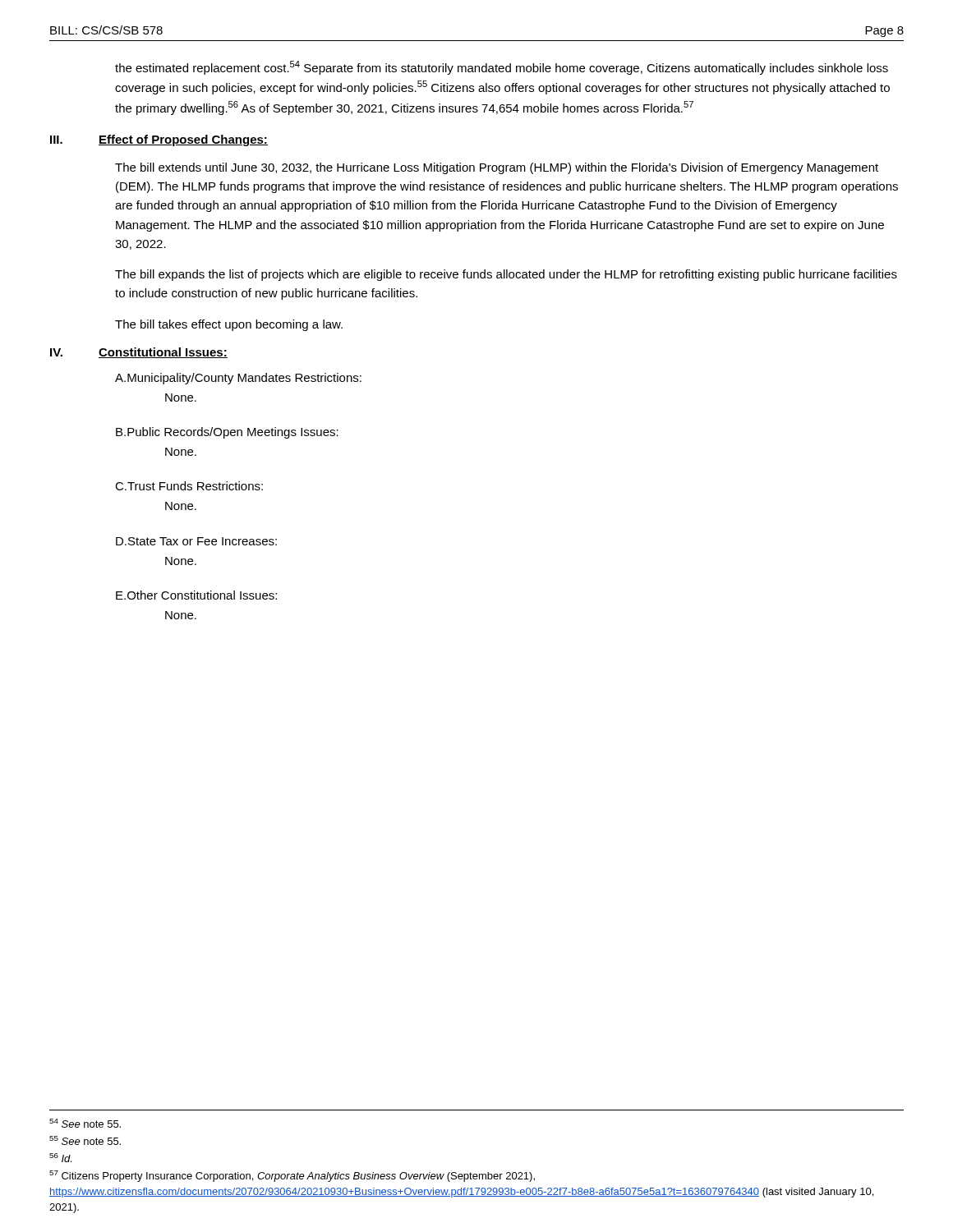Click the passage that begins "The bill expands the list"

506,283
